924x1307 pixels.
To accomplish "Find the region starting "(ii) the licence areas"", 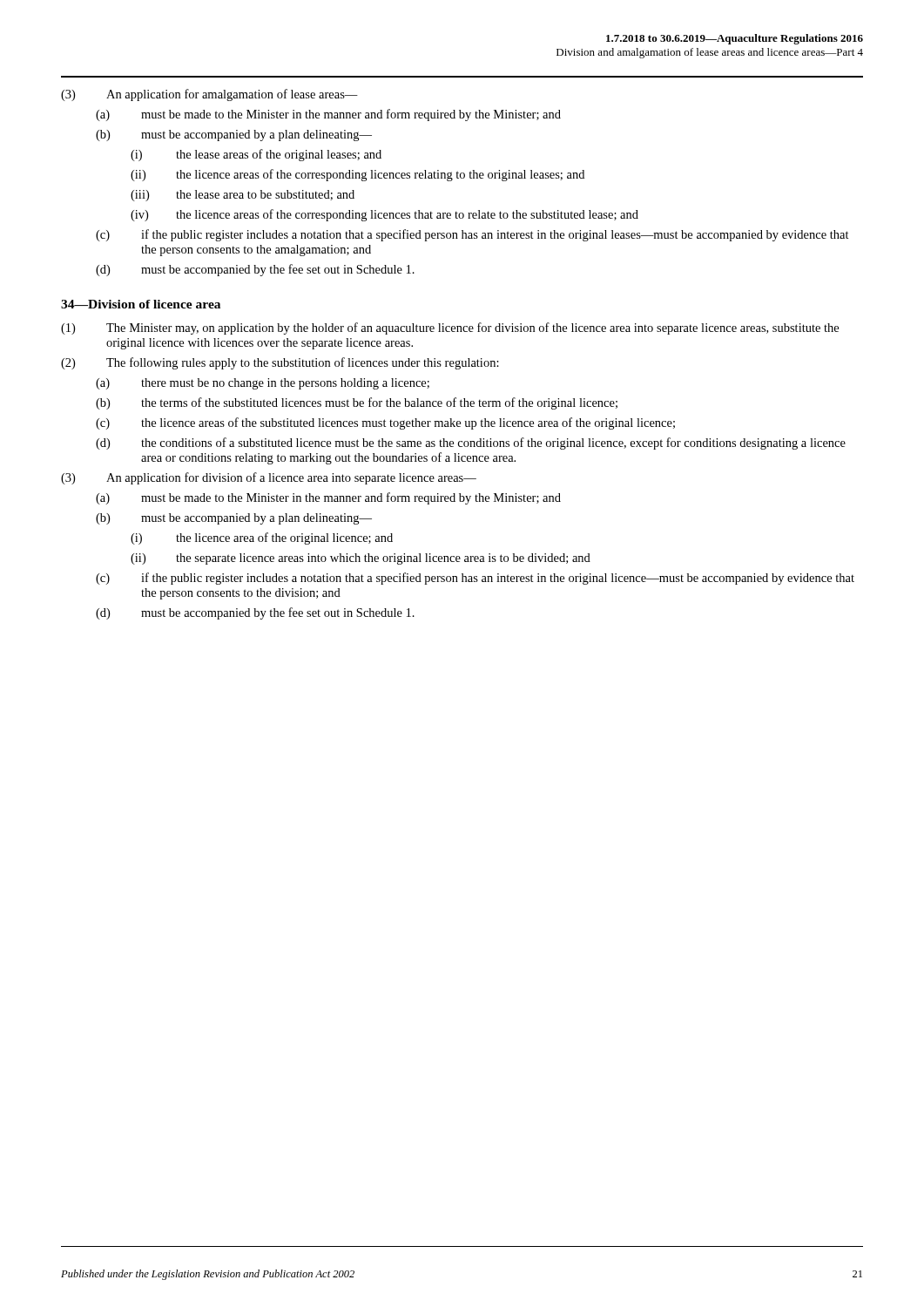I will point(497,175).
